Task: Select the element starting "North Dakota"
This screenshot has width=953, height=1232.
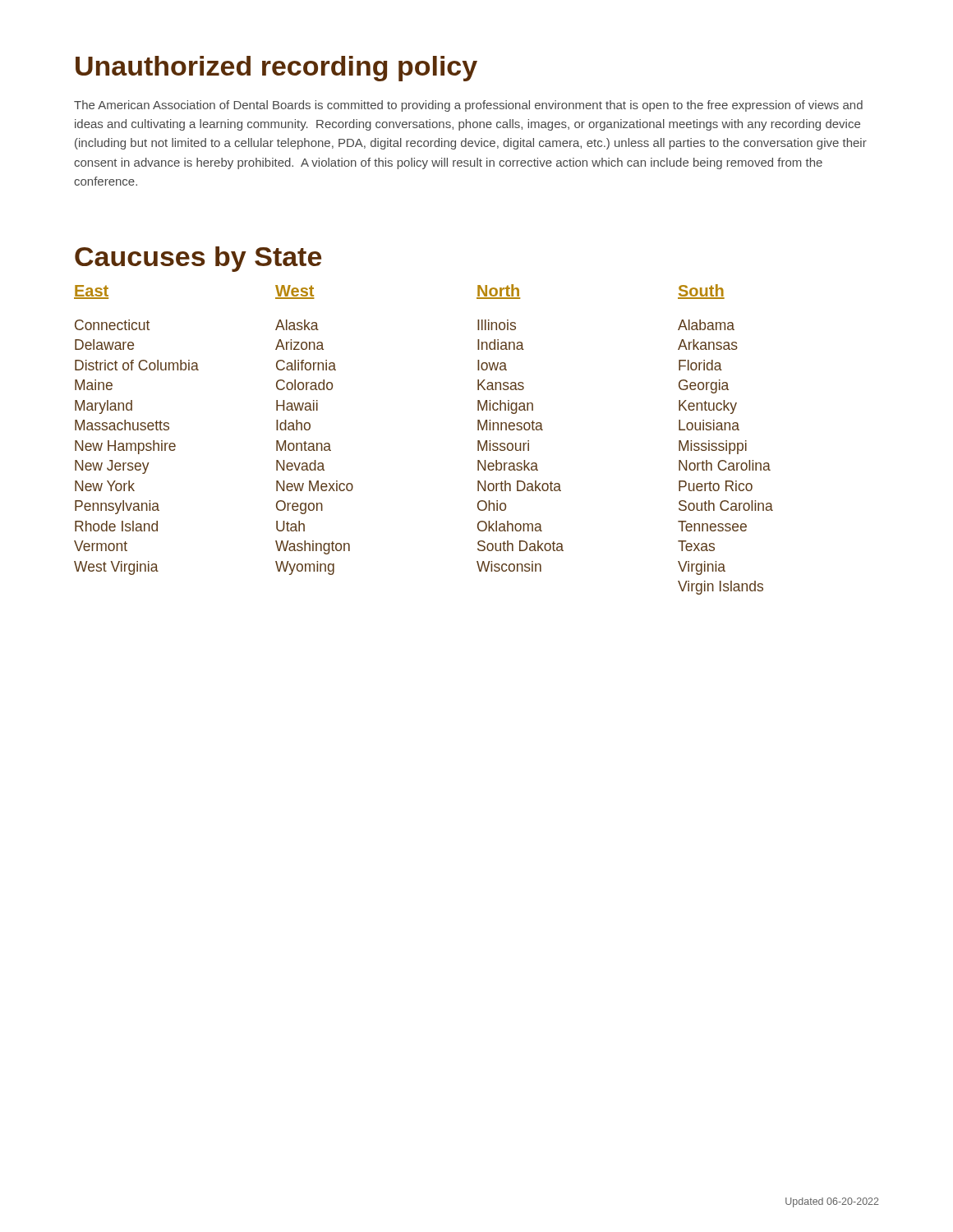Action: pos(519,486)
